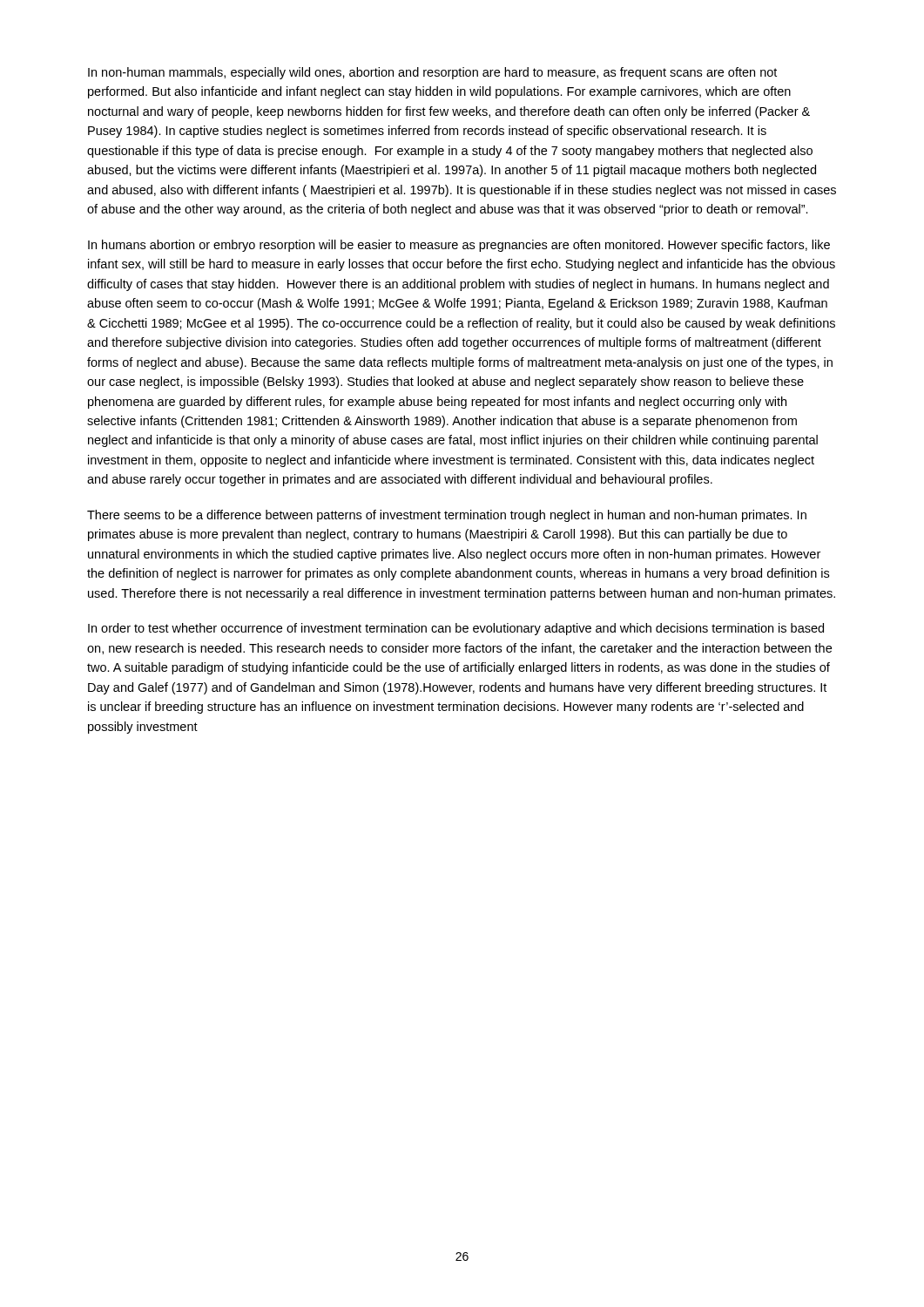Where is the passage that starts "In order to test whether occurrence"?
This screenshot has height=1307, width=924.
(460, 677)
